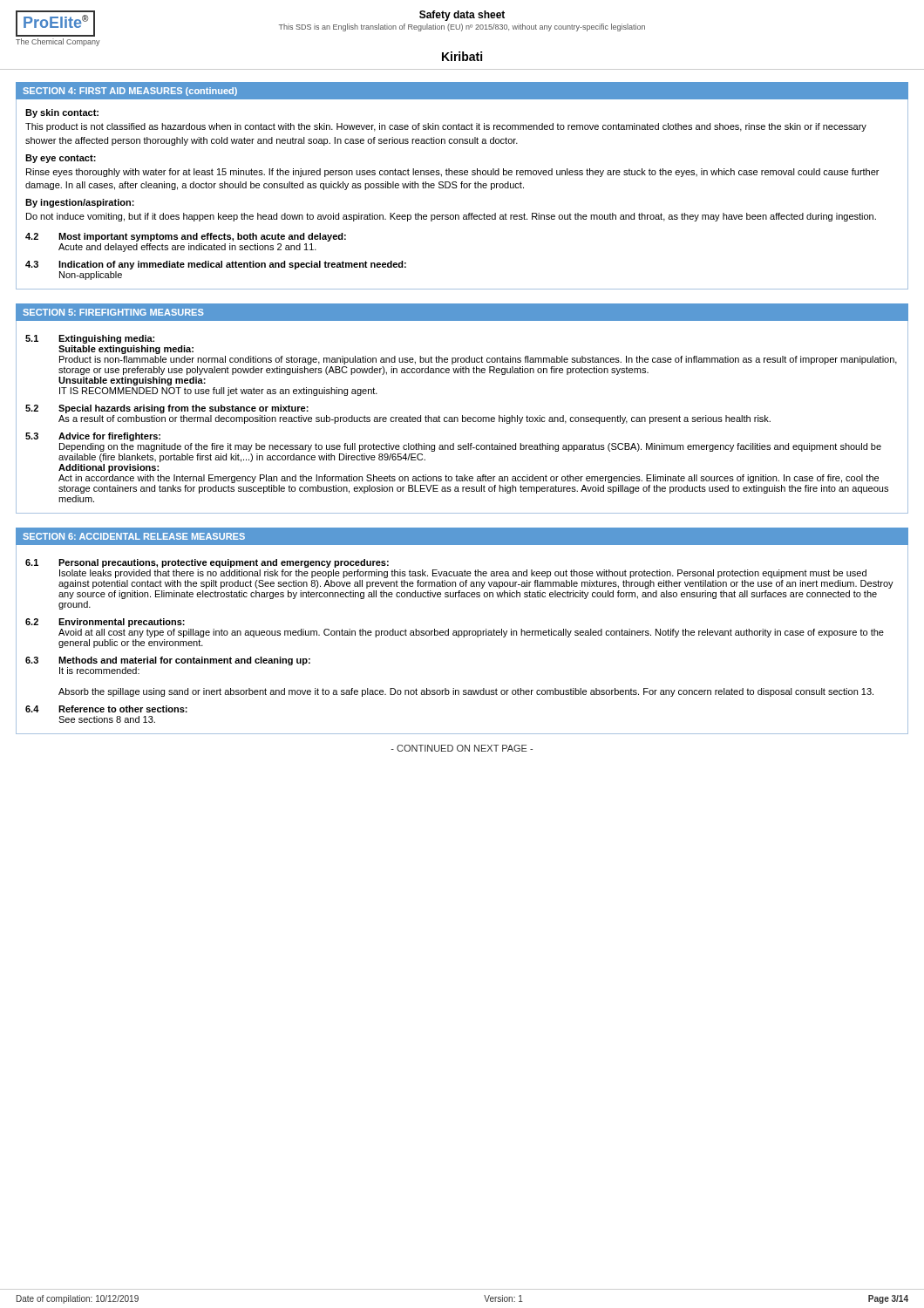Locate the block of text that opens with "3 Advice for firefighters: Depending on the magnitude"
The width and height of the screenshot is (924, 1308).
[462, 468]
